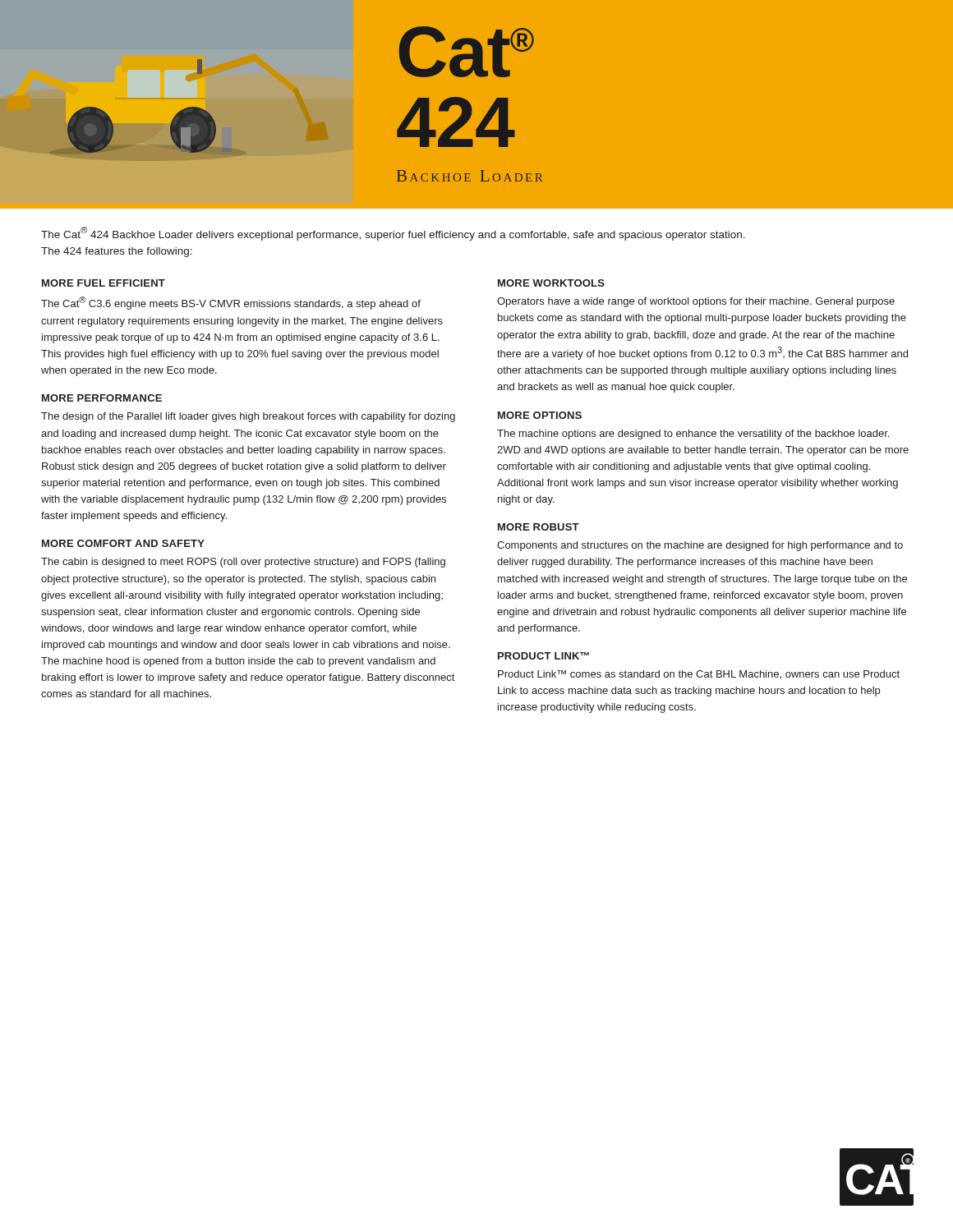
Task: Locate the block of text that opens with "The Cat® 424"
Action: (393, 241)
